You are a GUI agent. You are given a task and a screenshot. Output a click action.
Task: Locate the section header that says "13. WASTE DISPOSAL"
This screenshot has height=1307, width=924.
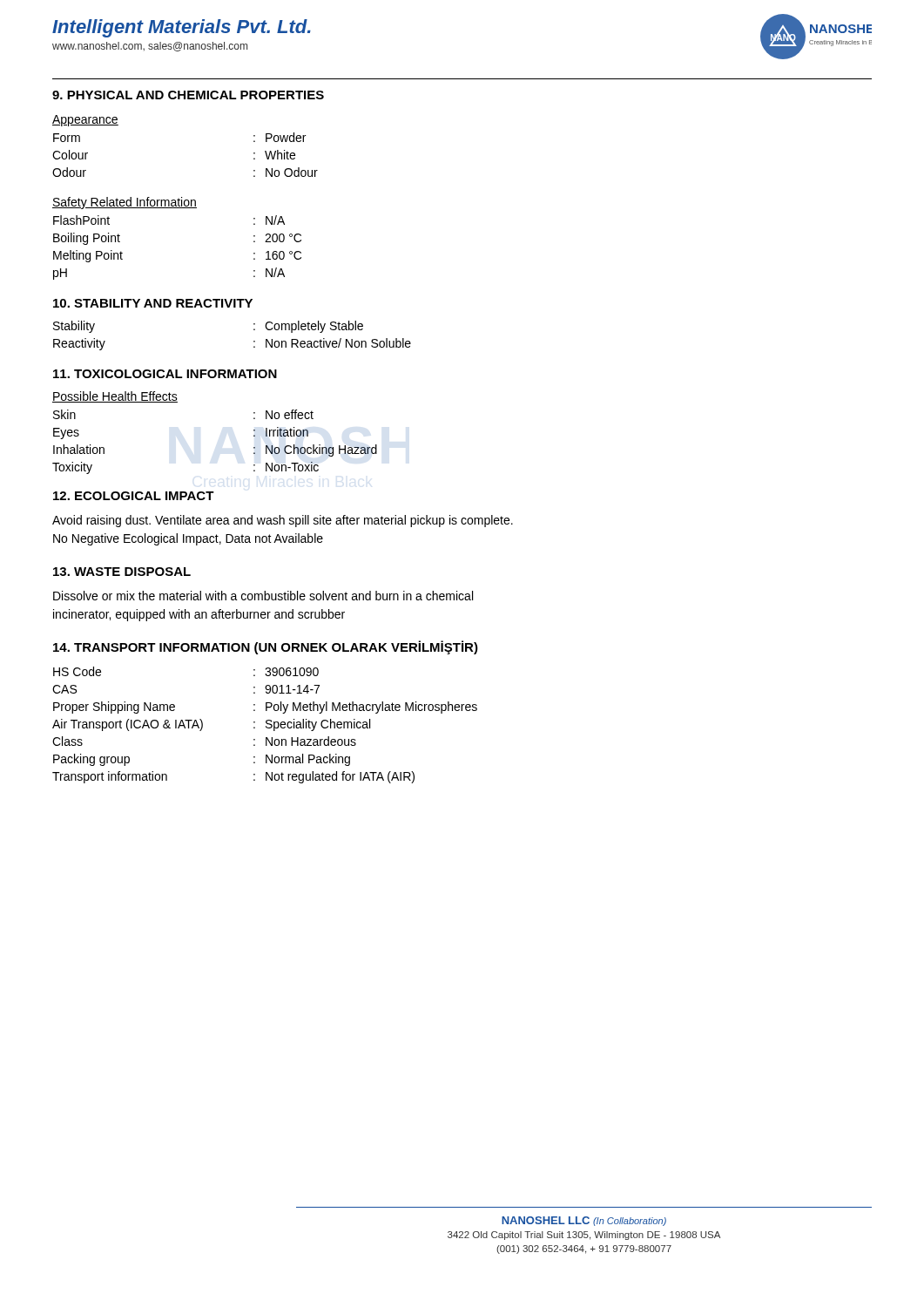122,571
